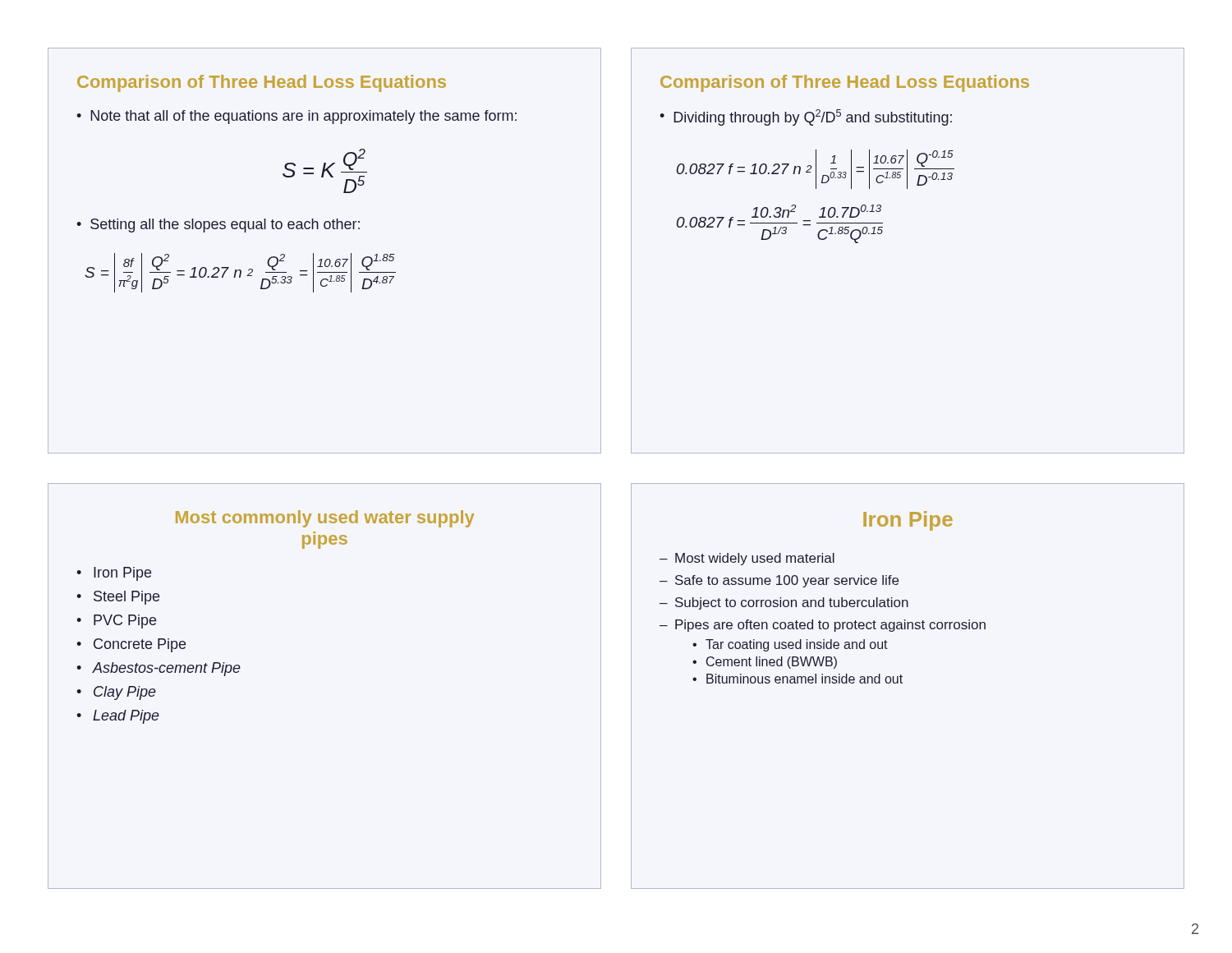Select the passage starting "• Setting all the"
The image size is (1232, 953).
[219, 225]
